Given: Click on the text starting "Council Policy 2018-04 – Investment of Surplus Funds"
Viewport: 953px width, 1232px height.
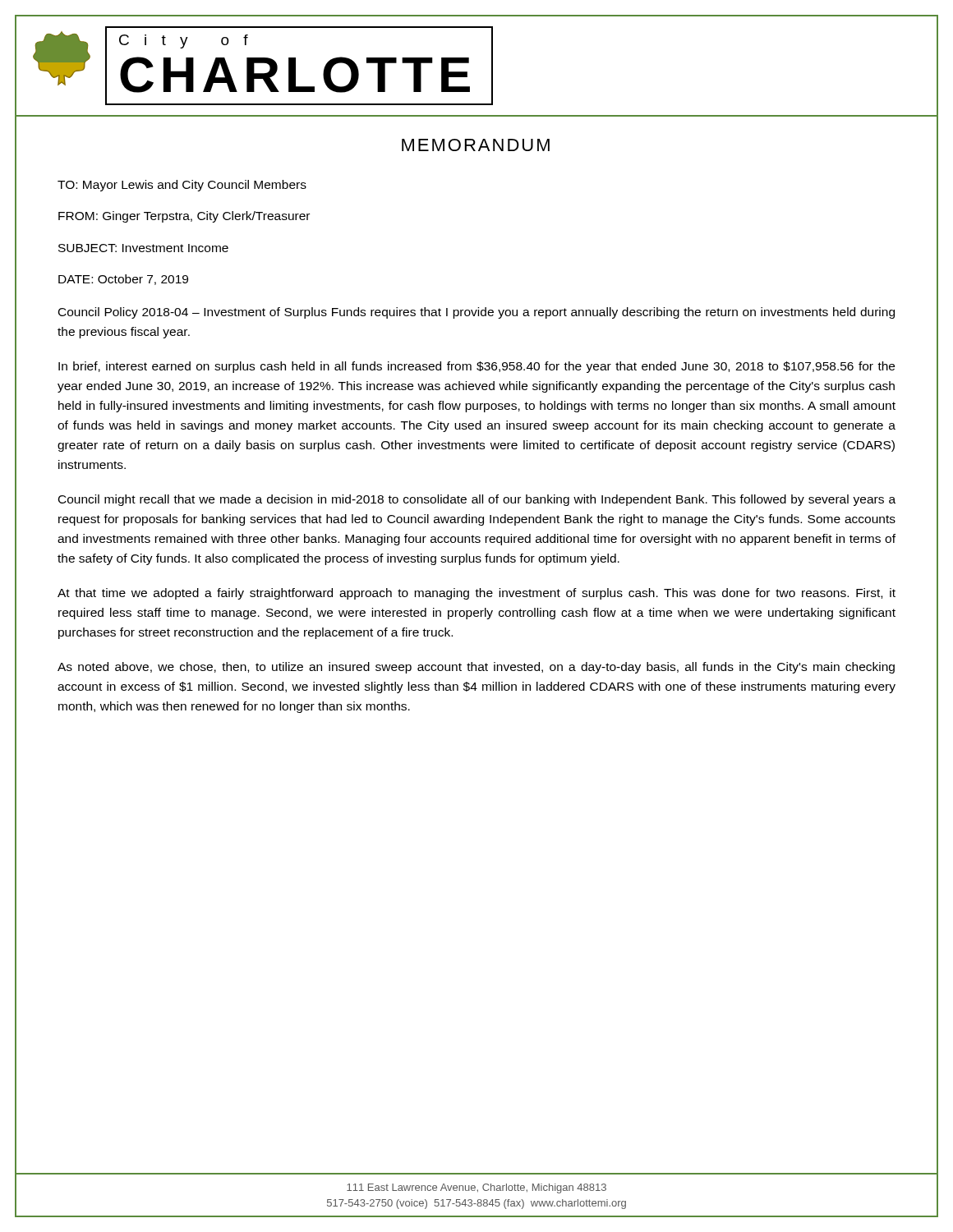Looking at the screenshot, I should pyautogui.click(x=476, y=322).
